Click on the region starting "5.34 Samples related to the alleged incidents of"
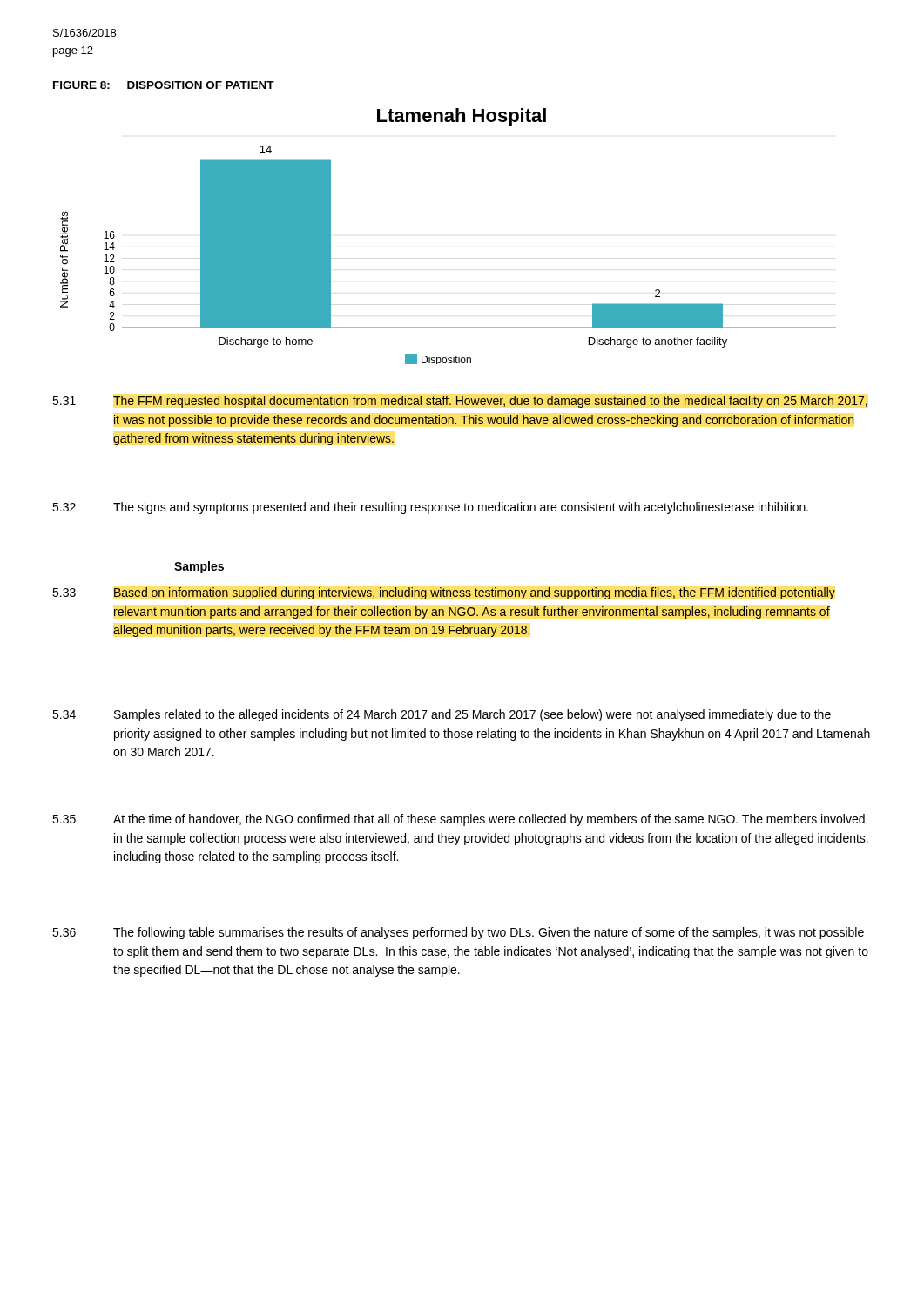The image size is (924, 1307). pos(462,734)
